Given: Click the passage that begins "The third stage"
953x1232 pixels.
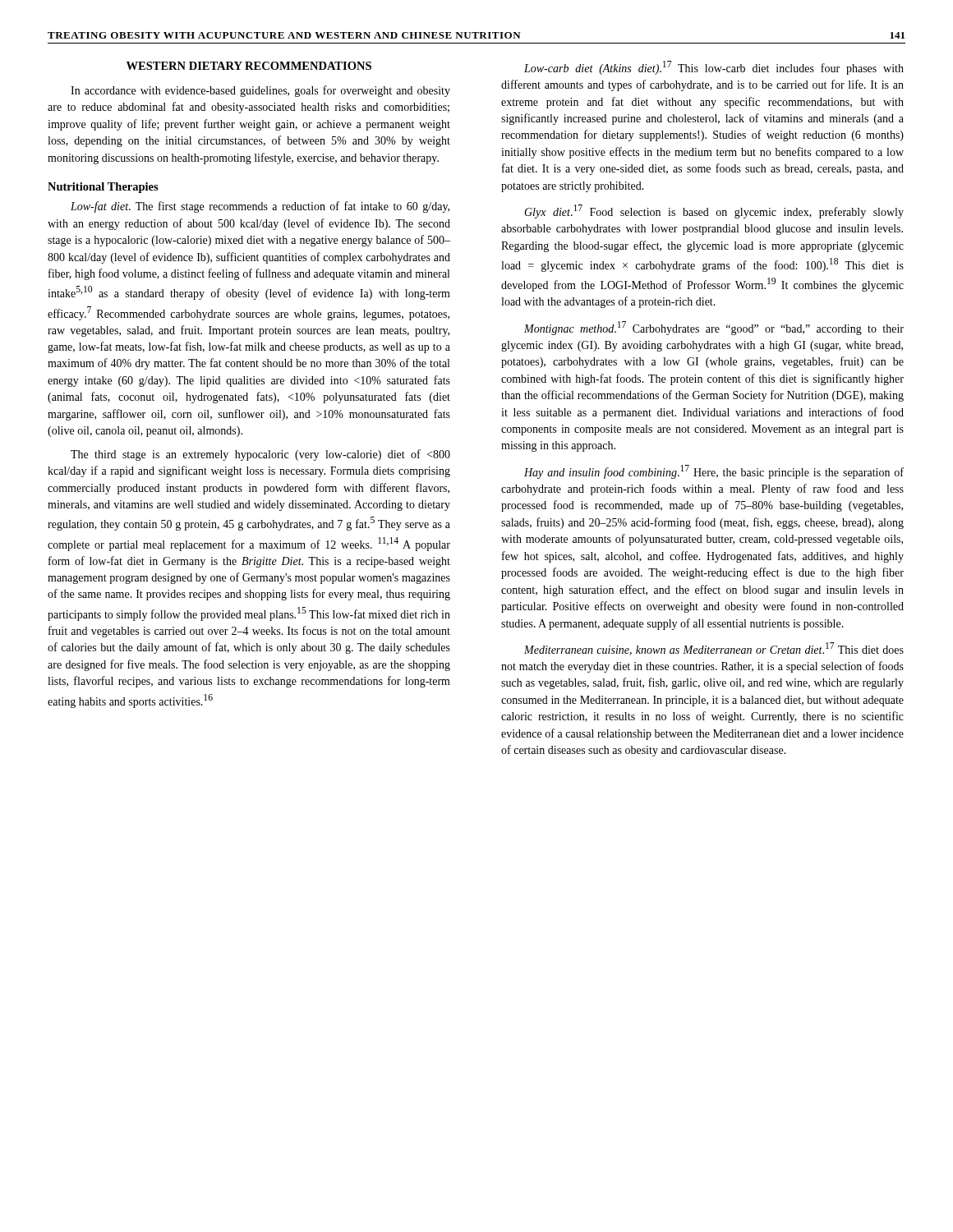Looking at the screenshot, I should (249, 578).
